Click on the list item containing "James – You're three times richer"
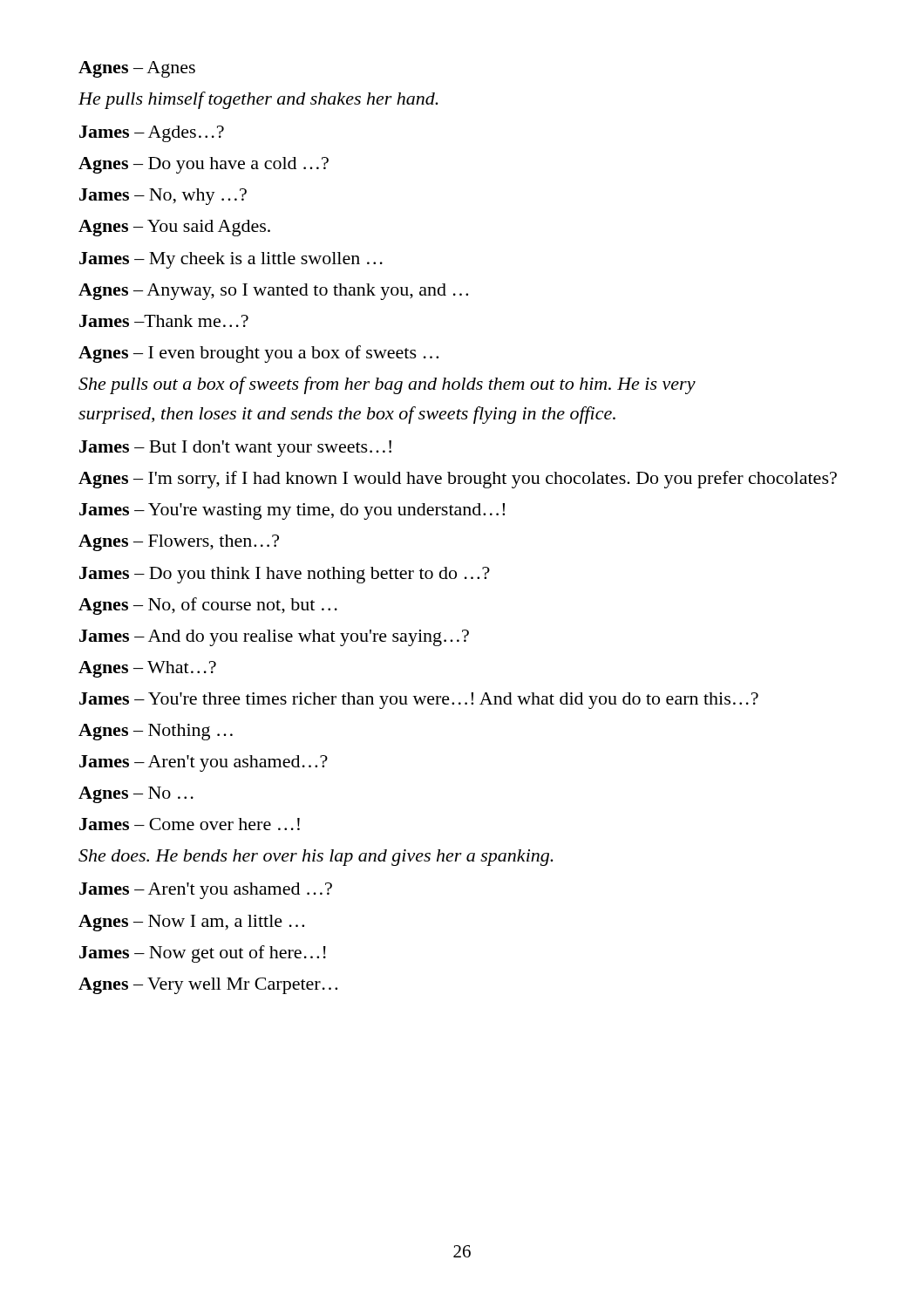This screenshot has height=1308, width=924. [419, 698]
